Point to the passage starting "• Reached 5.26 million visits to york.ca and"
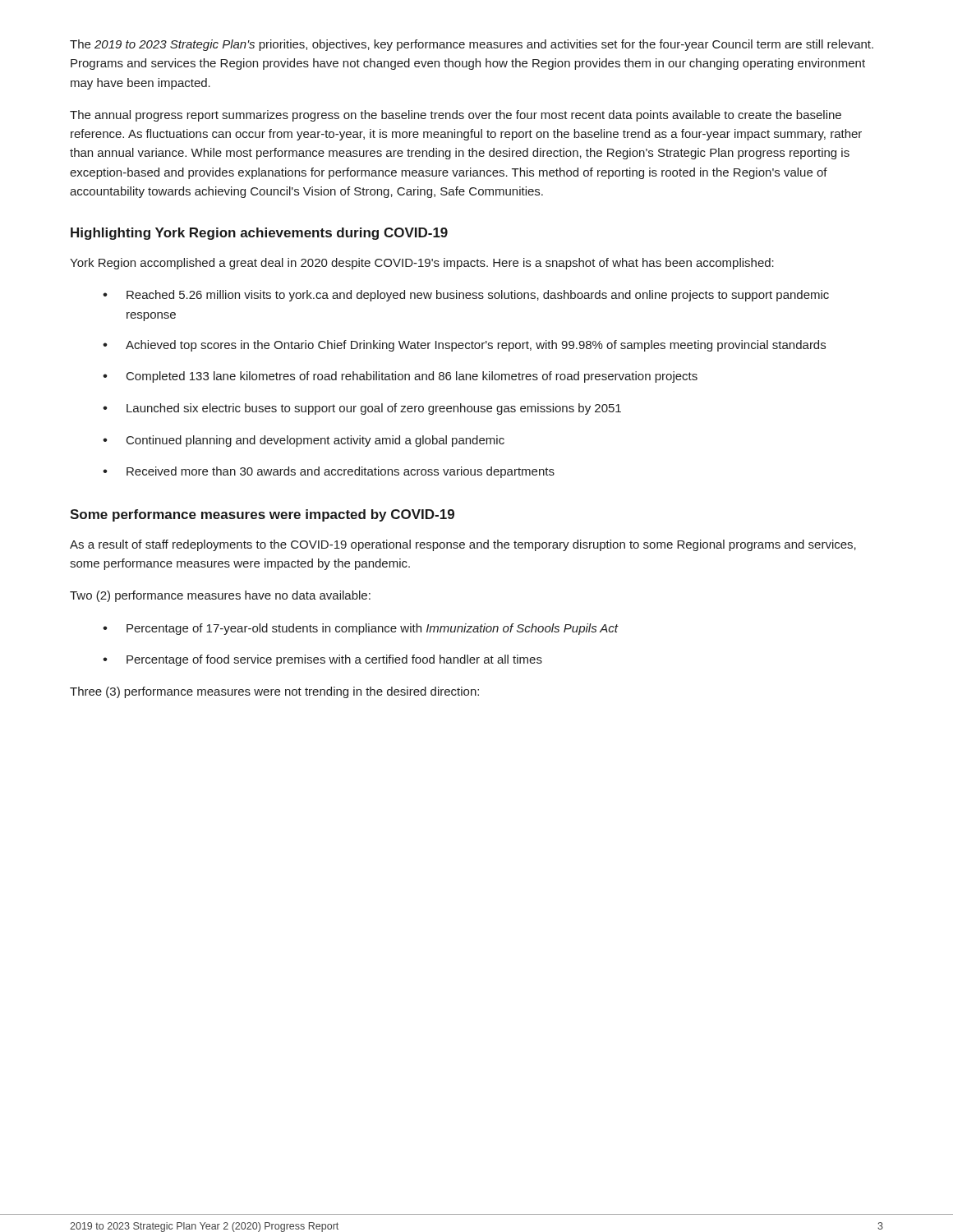This screenshot has width=953, height=1232. 493,304
